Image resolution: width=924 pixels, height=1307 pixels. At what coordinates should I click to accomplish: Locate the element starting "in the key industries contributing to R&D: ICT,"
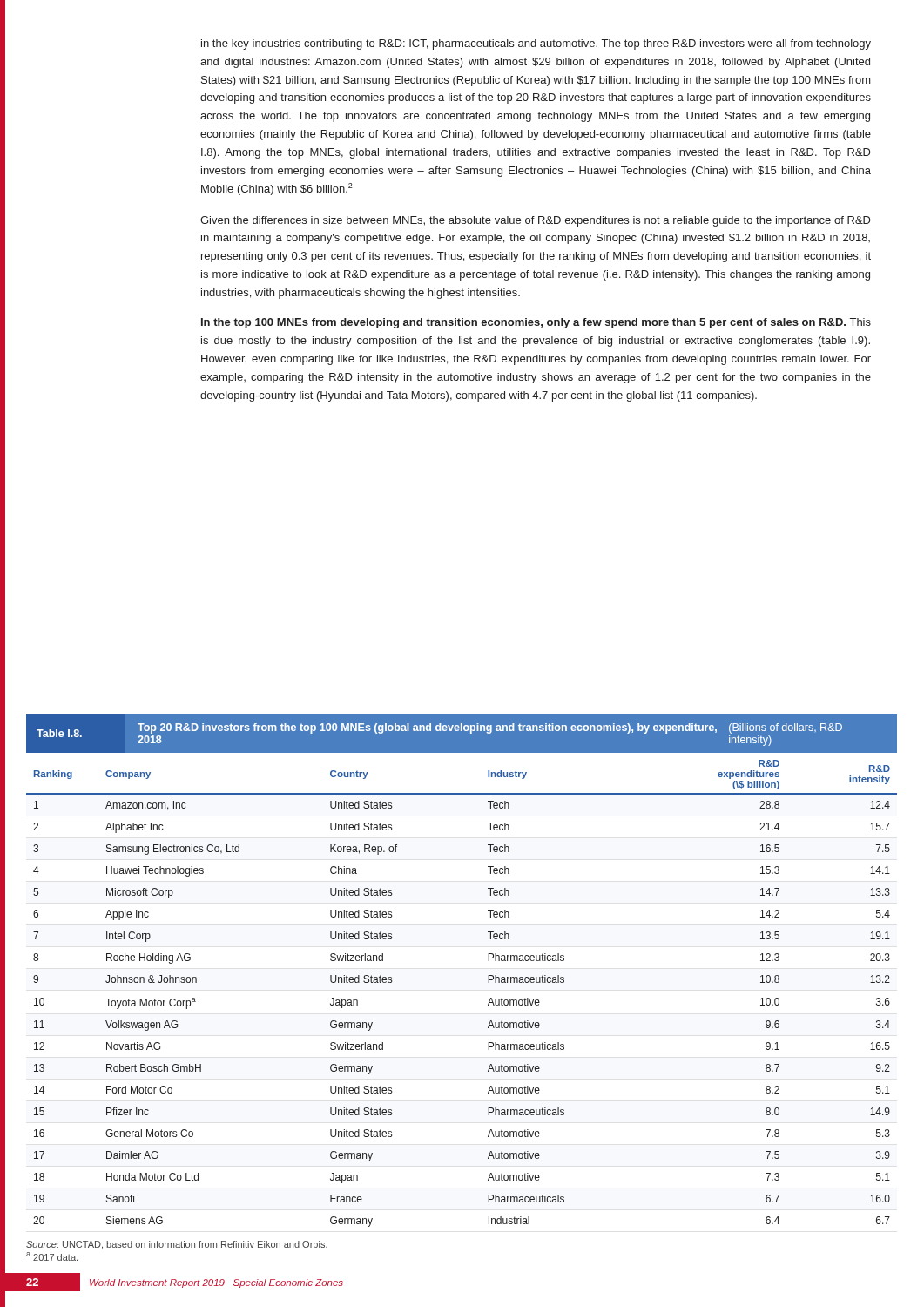[x=536, y=220]
